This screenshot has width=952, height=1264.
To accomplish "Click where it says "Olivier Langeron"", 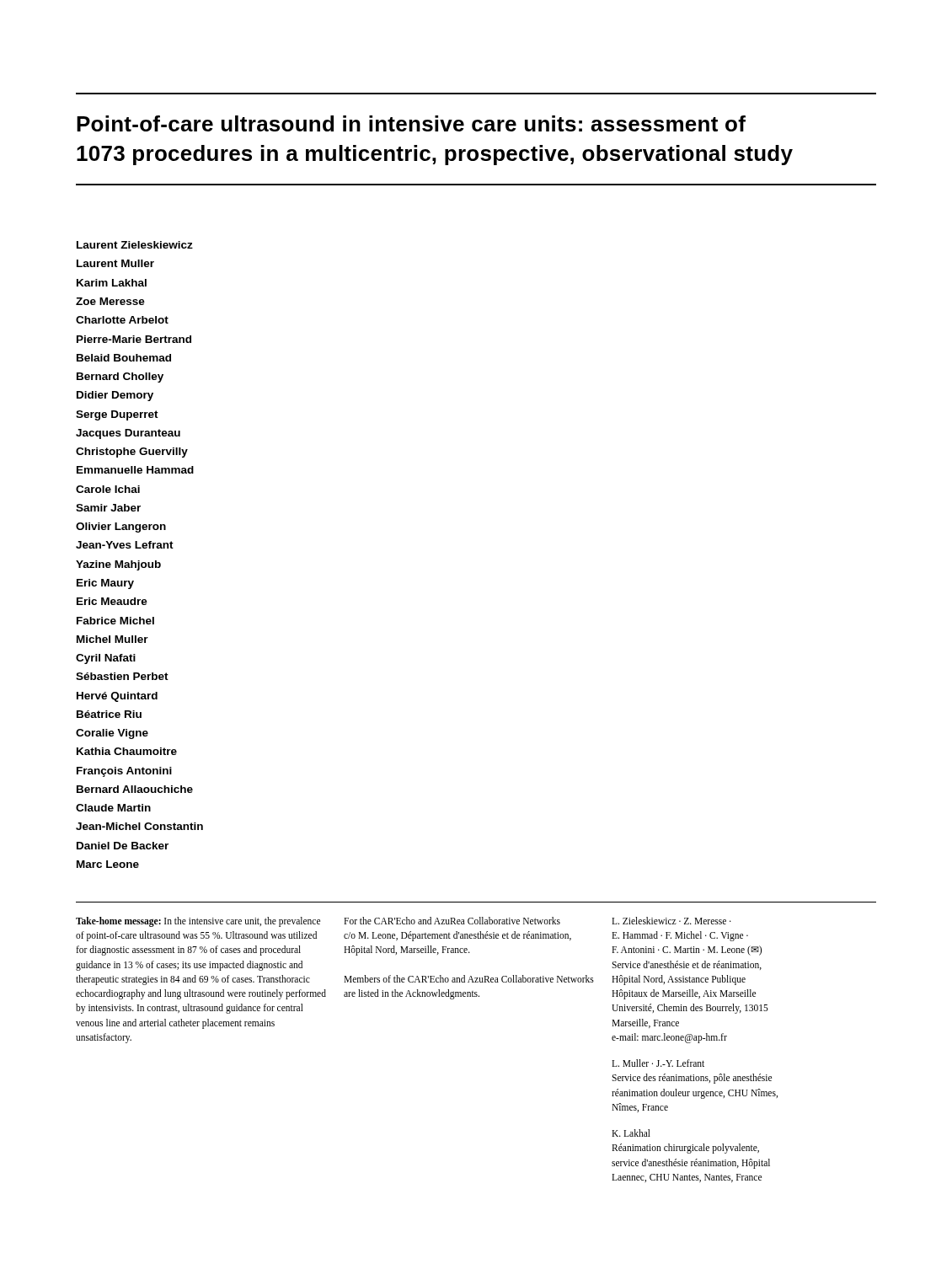I will 121,526.
